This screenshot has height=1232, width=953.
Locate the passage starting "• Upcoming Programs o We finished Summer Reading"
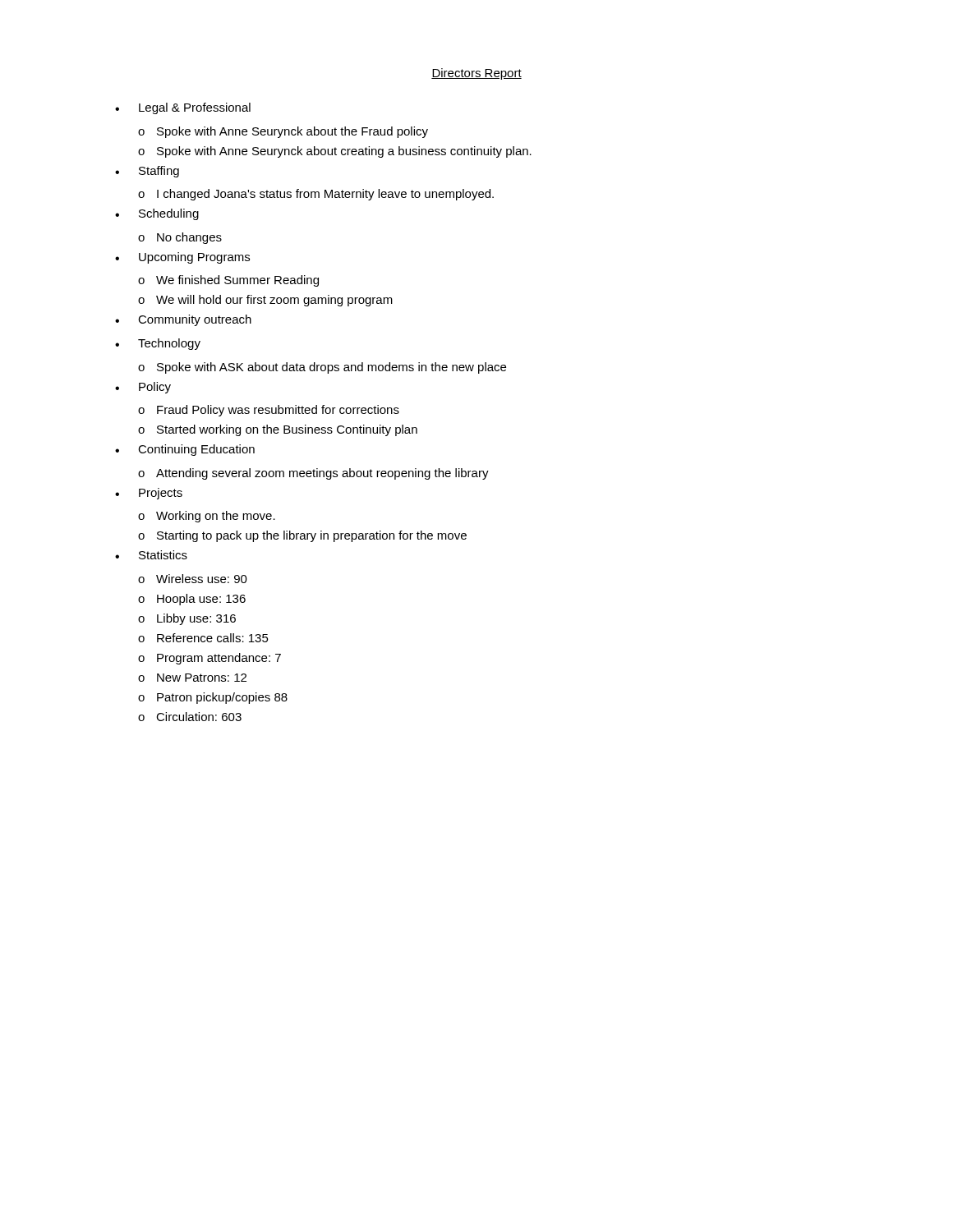[182, 258]
